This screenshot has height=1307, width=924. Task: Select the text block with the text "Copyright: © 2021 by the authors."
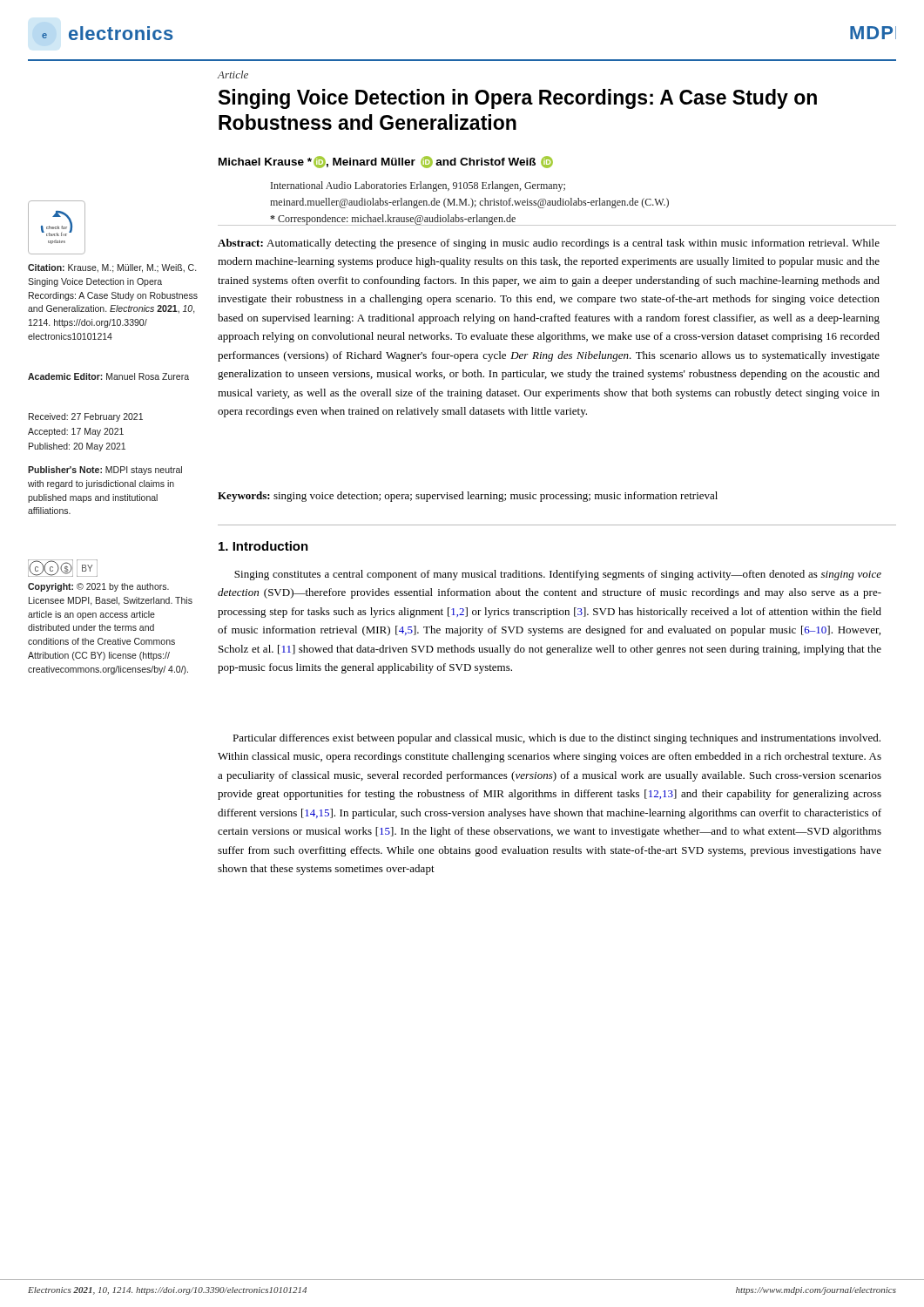110,628
